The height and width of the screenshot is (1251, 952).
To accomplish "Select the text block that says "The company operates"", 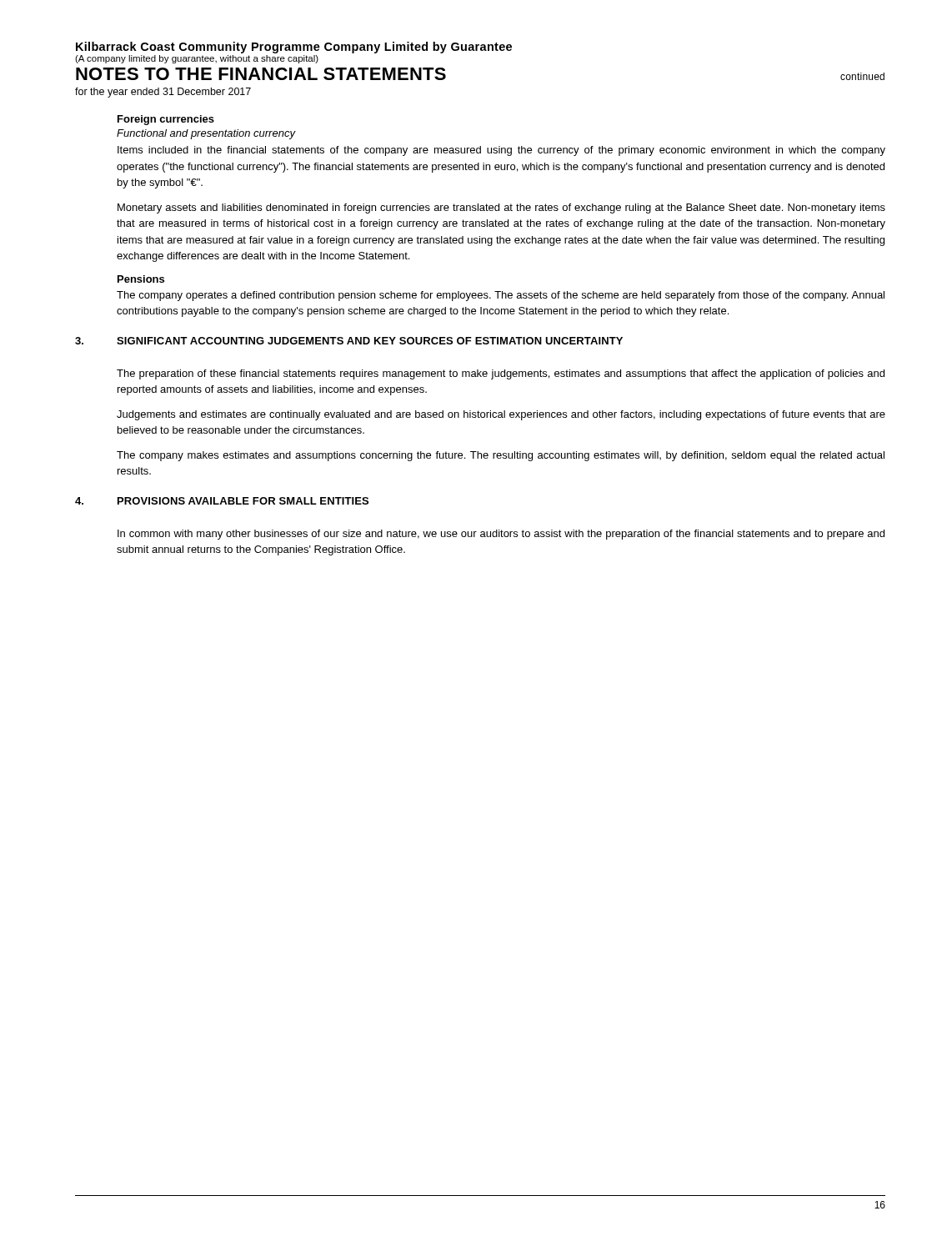I will coord(501,302).
